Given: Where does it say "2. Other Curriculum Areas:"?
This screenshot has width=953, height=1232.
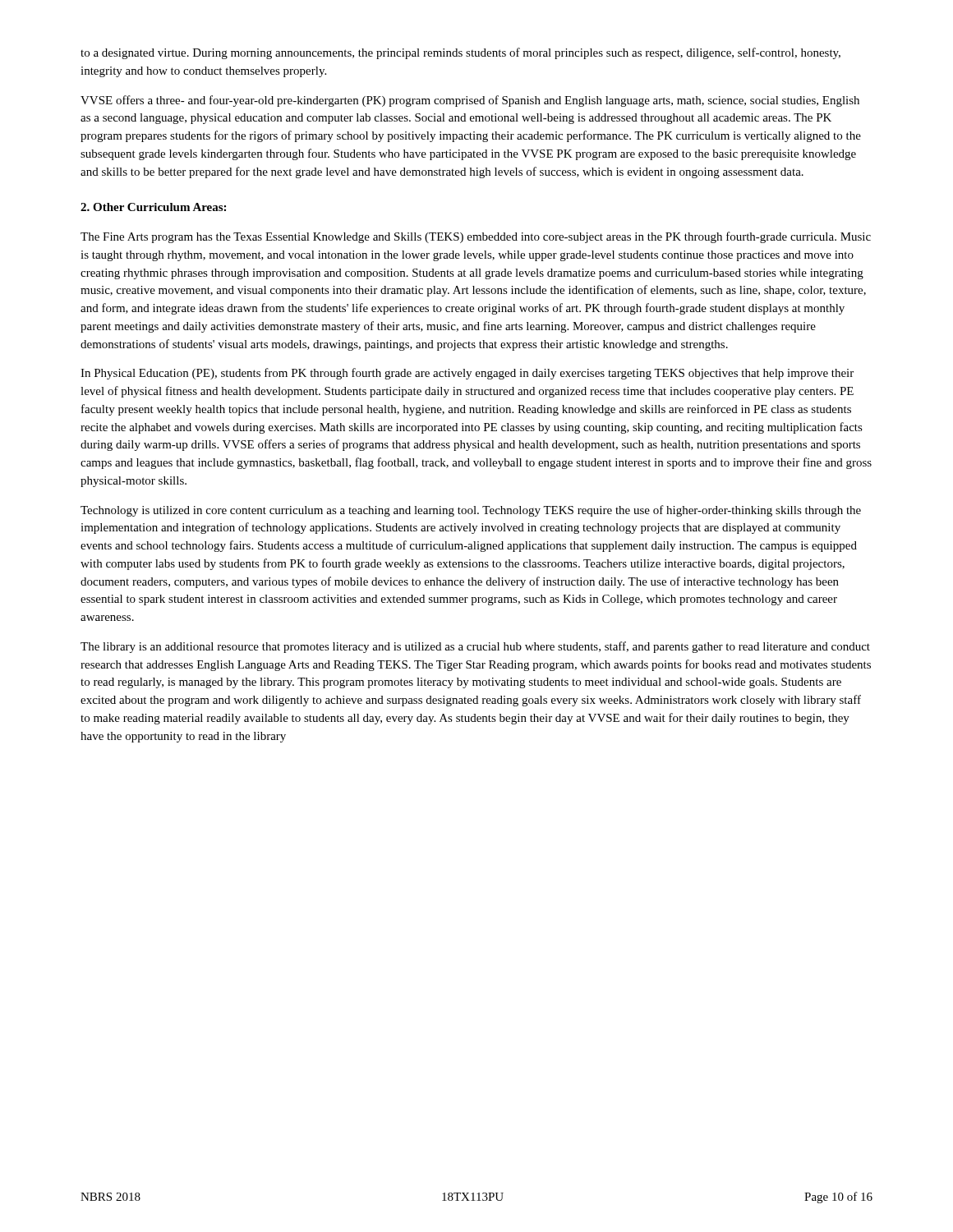Looking at the screenshot, I should pyautogui.click(x=154, y=207).
